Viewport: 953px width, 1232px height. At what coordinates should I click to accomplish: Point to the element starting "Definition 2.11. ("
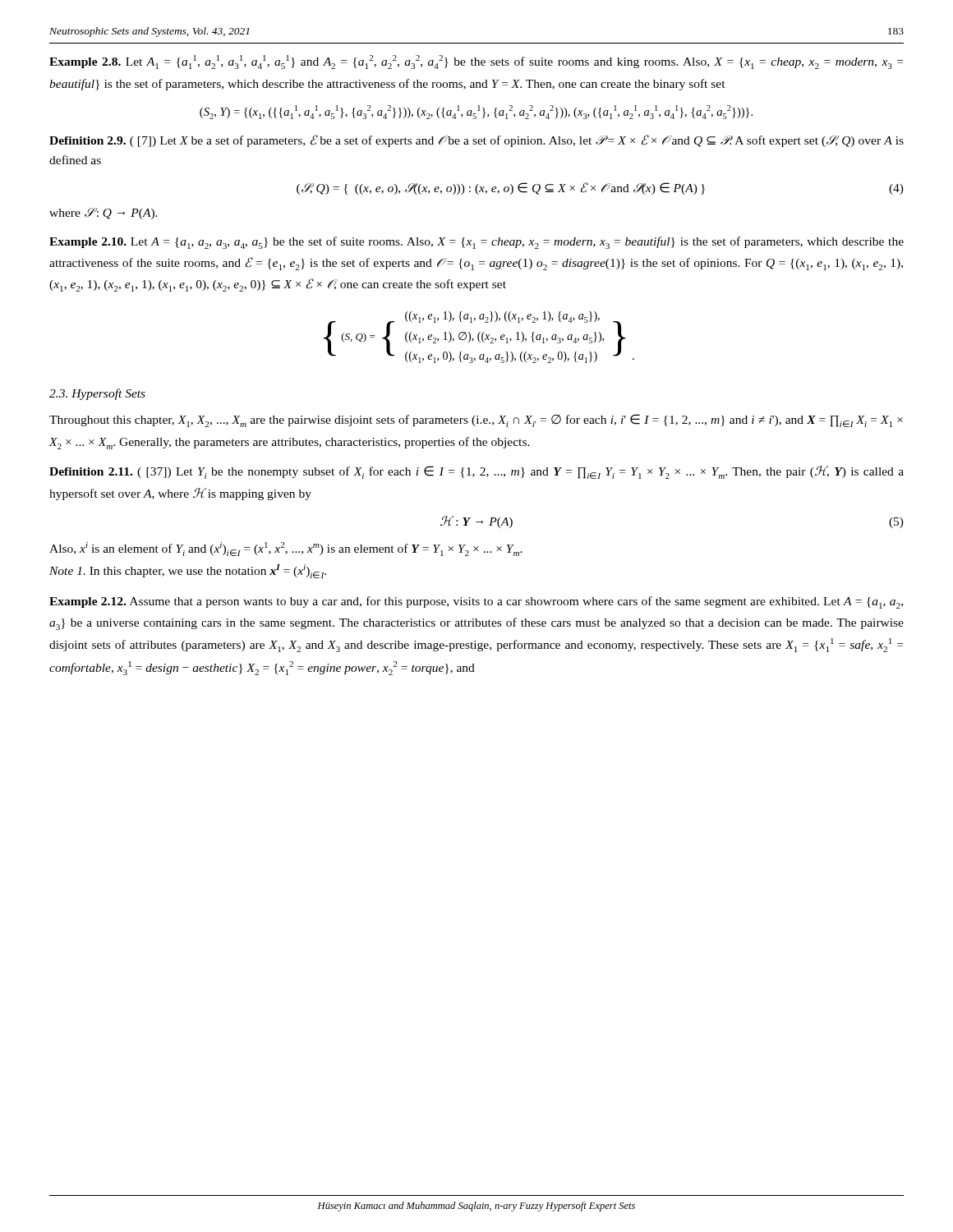(x=476, y=482)
